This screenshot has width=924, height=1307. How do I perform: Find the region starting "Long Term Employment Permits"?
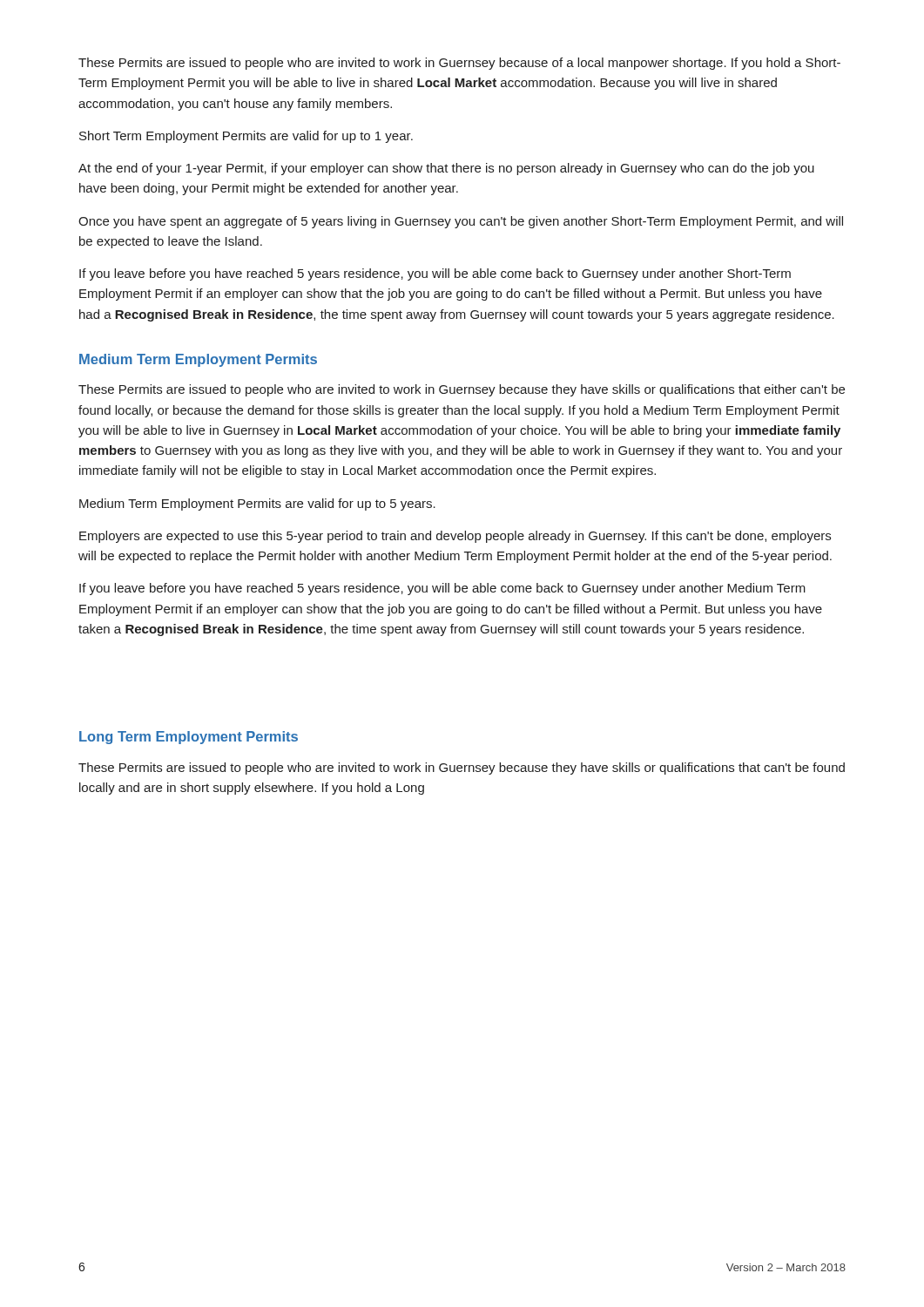tap(189, 738)
